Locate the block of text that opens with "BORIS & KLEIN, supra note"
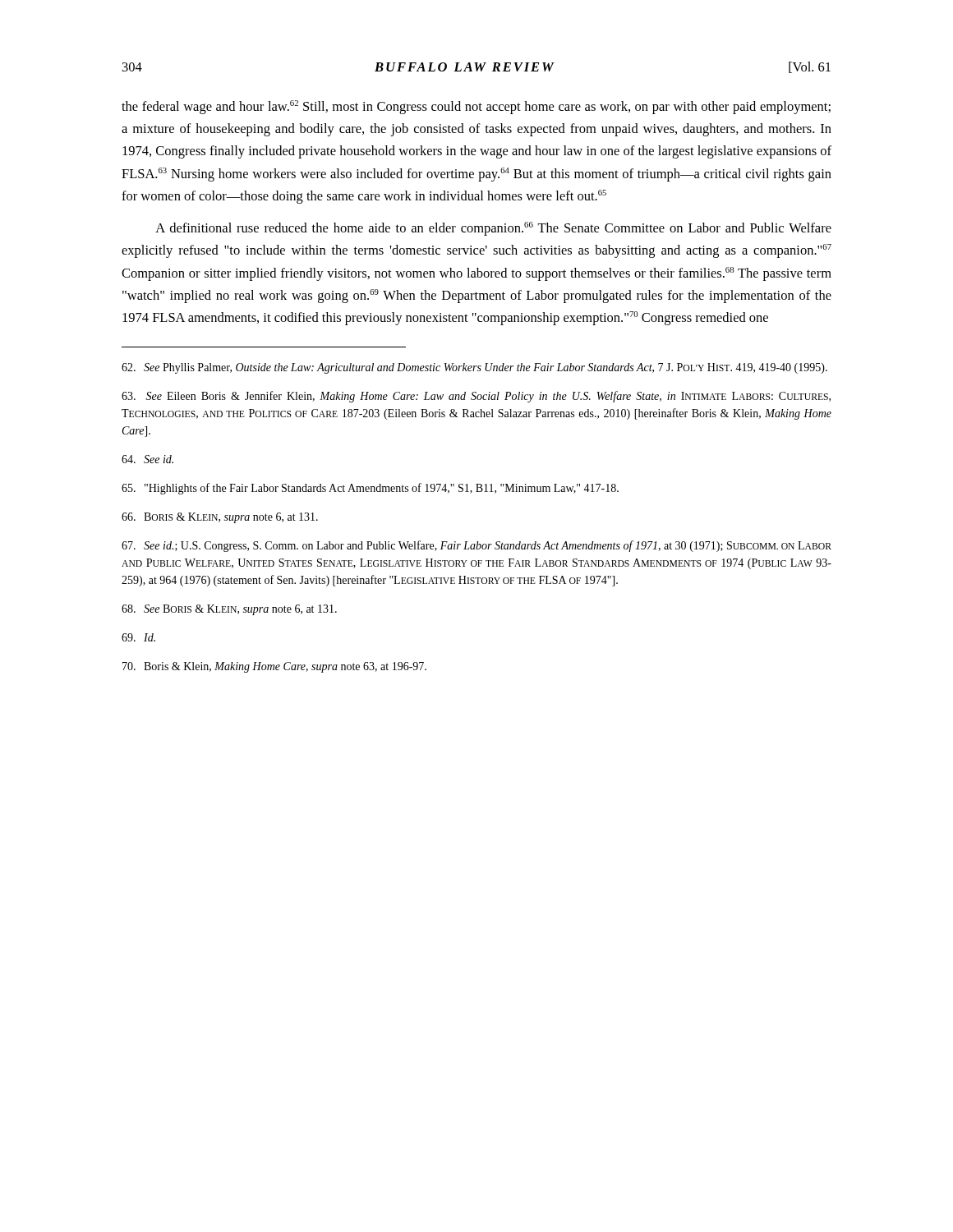This screenshot has height=1232, width=953. 220,518
